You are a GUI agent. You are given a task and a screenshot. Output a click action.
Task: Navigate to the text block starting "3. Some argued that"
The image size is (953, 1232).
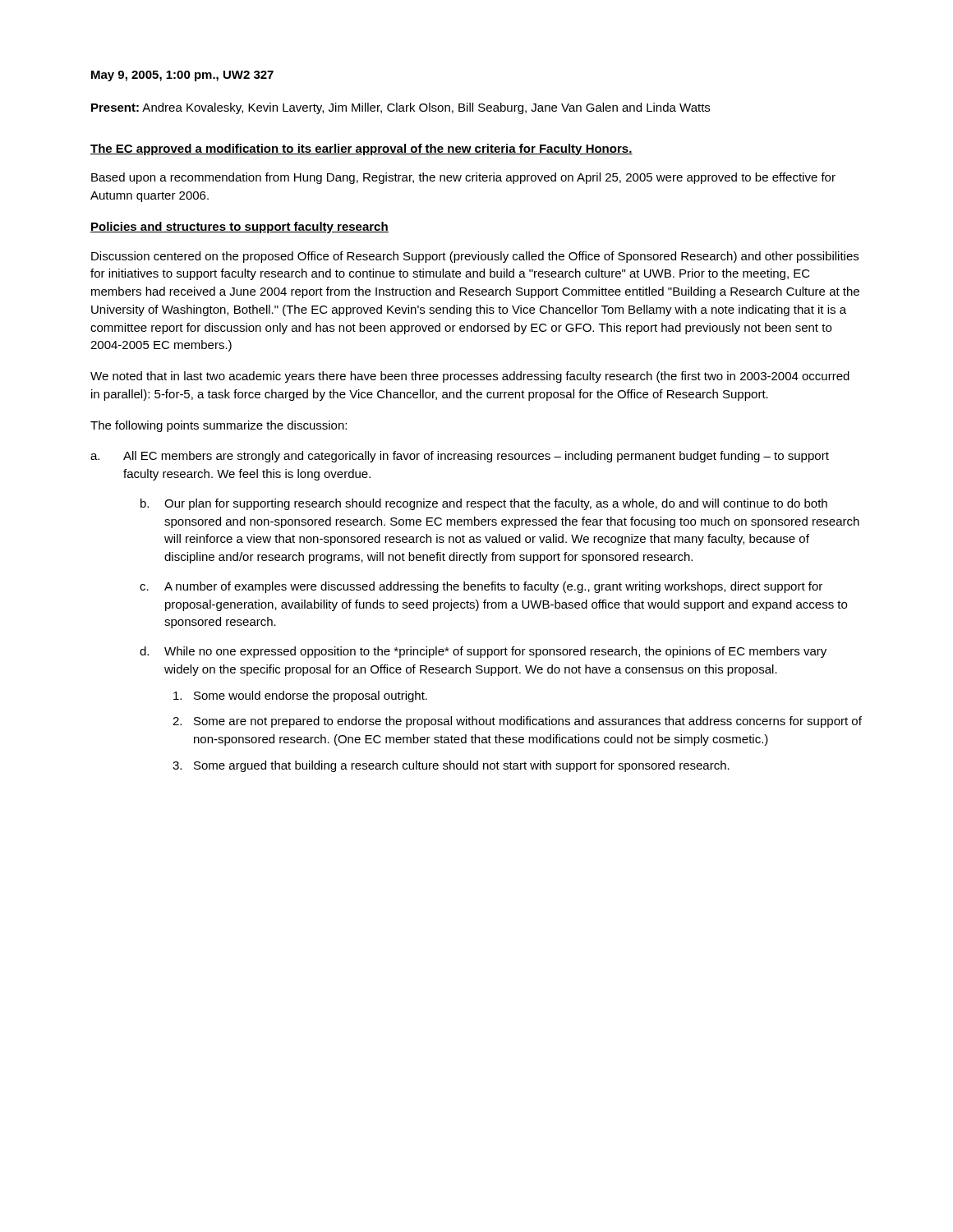(518, 765)
